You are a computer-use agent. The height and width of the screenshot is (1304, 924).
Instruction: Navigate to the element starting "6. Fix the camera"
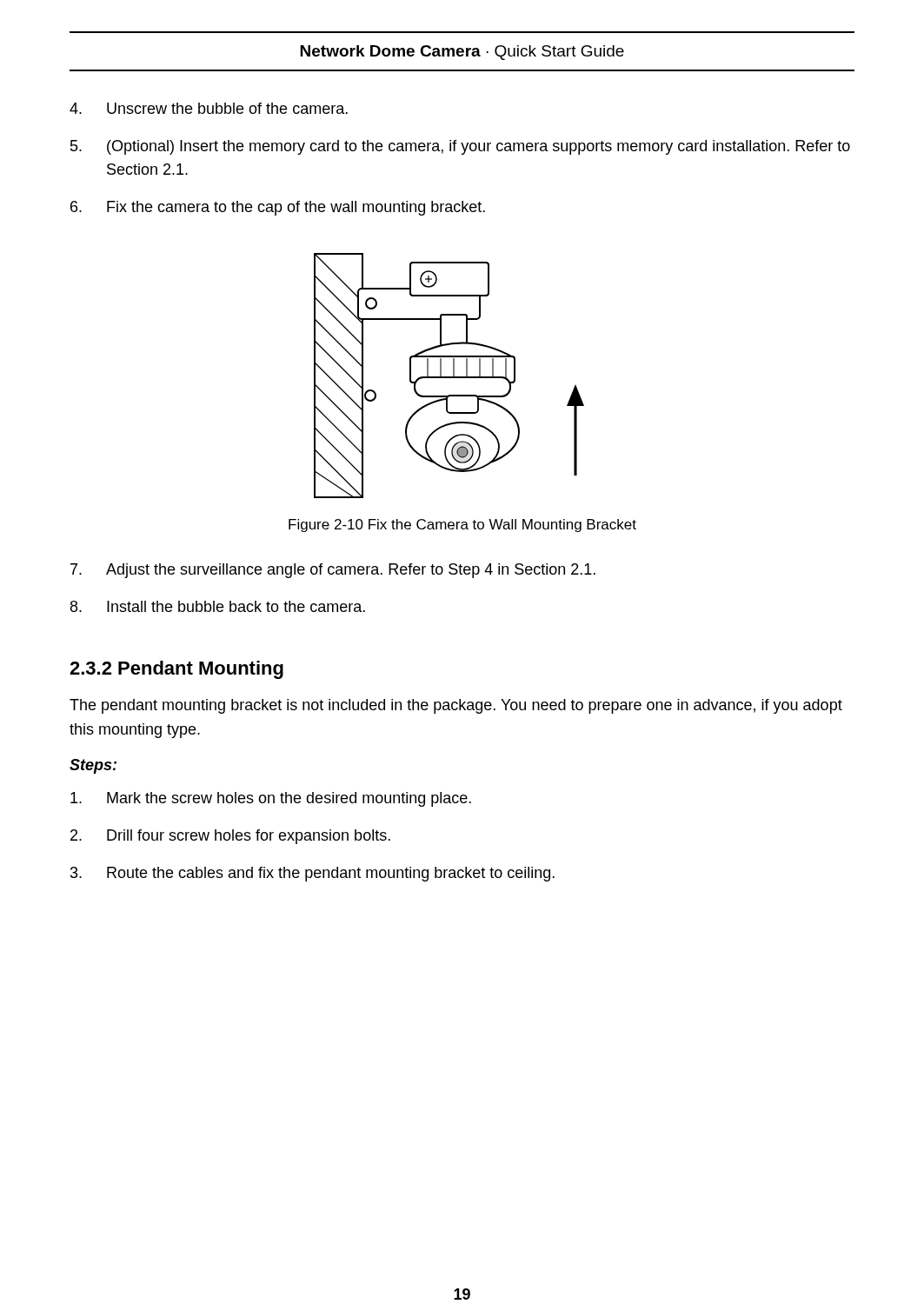(x=462, y=207)
